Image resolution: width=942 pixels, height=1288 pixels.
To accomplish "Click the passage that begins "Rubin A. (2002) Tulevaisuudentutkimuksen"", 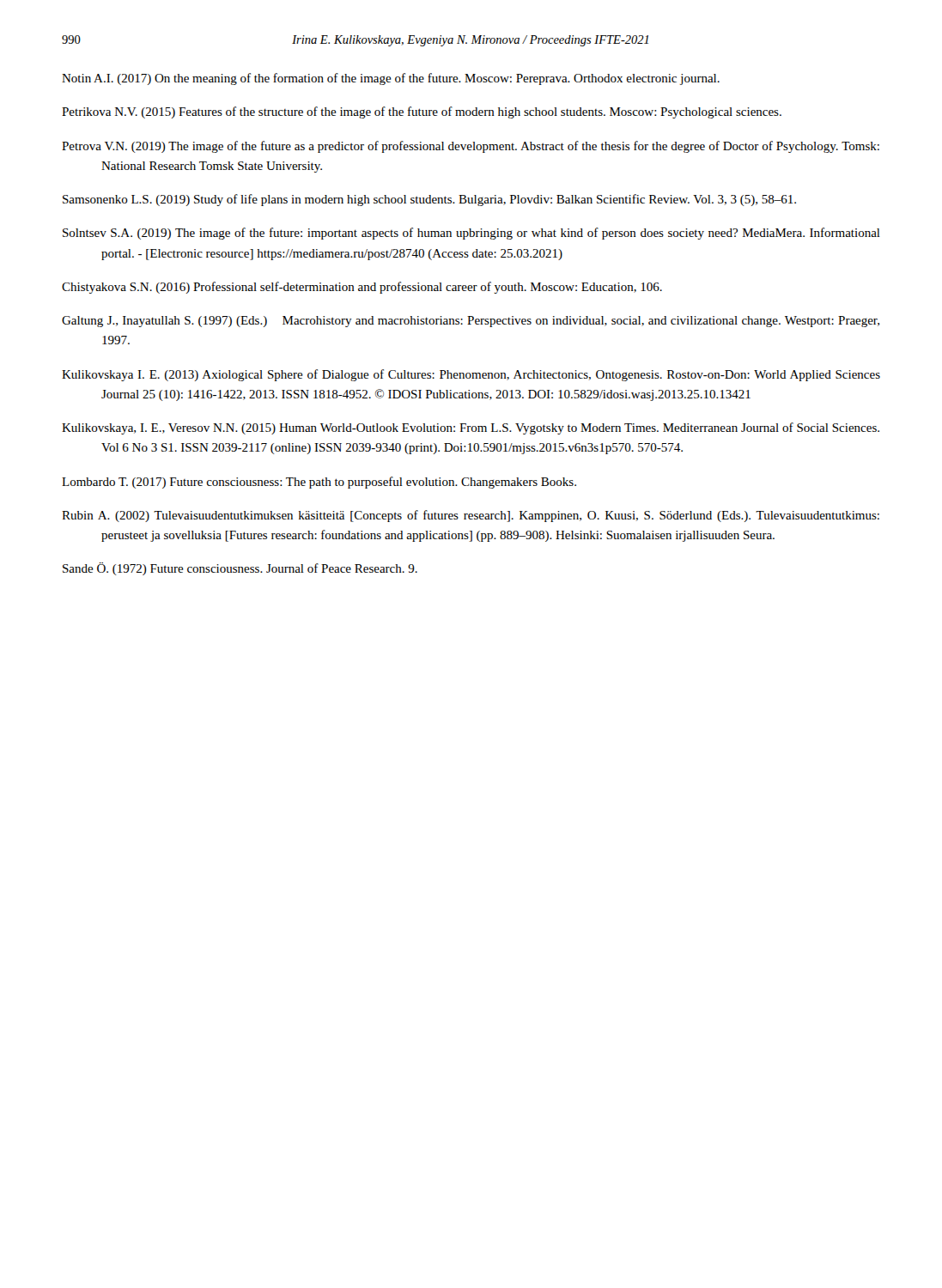I will (x=471, y=525).
